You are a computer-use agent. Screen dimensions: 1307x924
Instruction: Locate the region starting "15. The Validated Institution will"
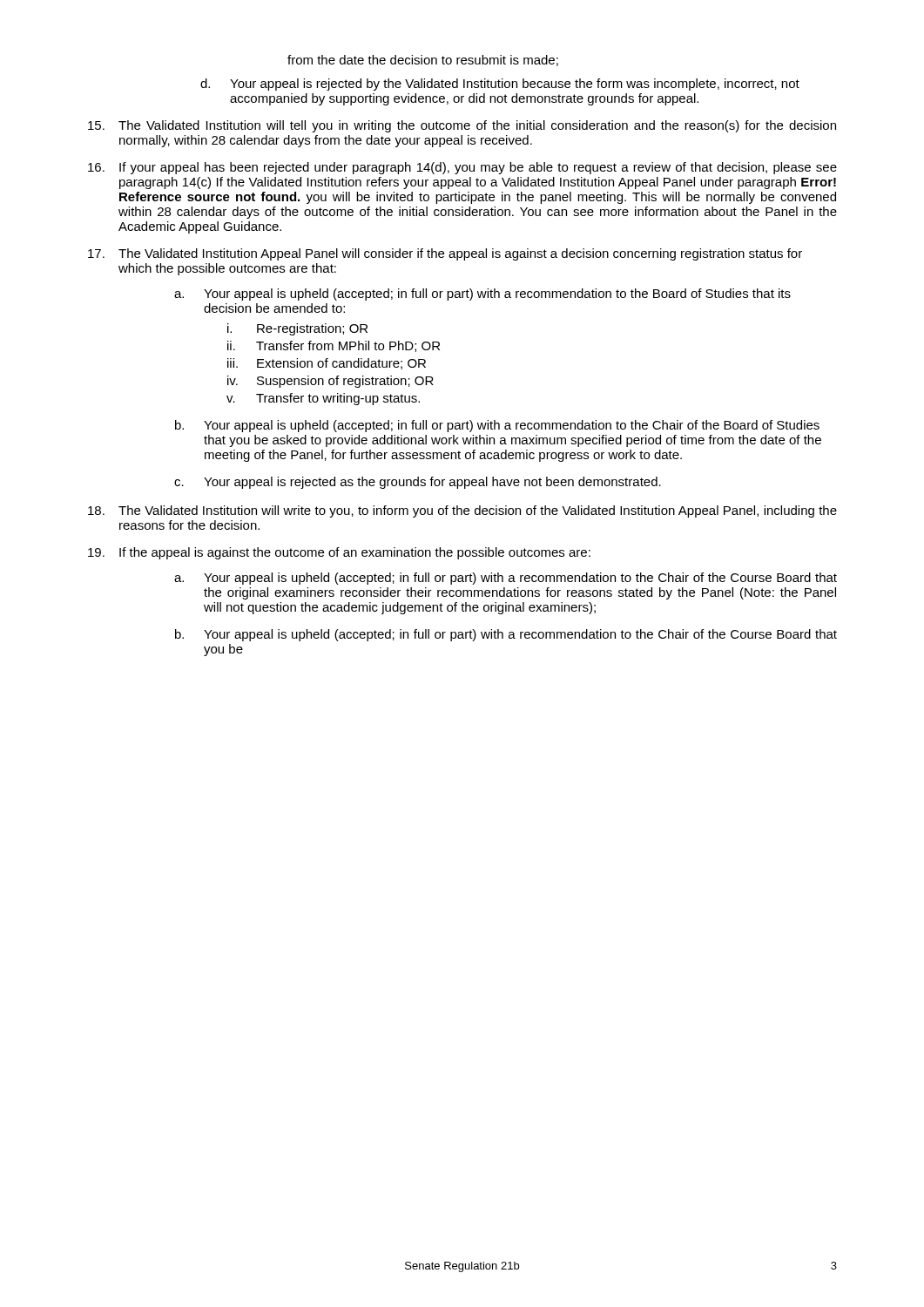462,132
